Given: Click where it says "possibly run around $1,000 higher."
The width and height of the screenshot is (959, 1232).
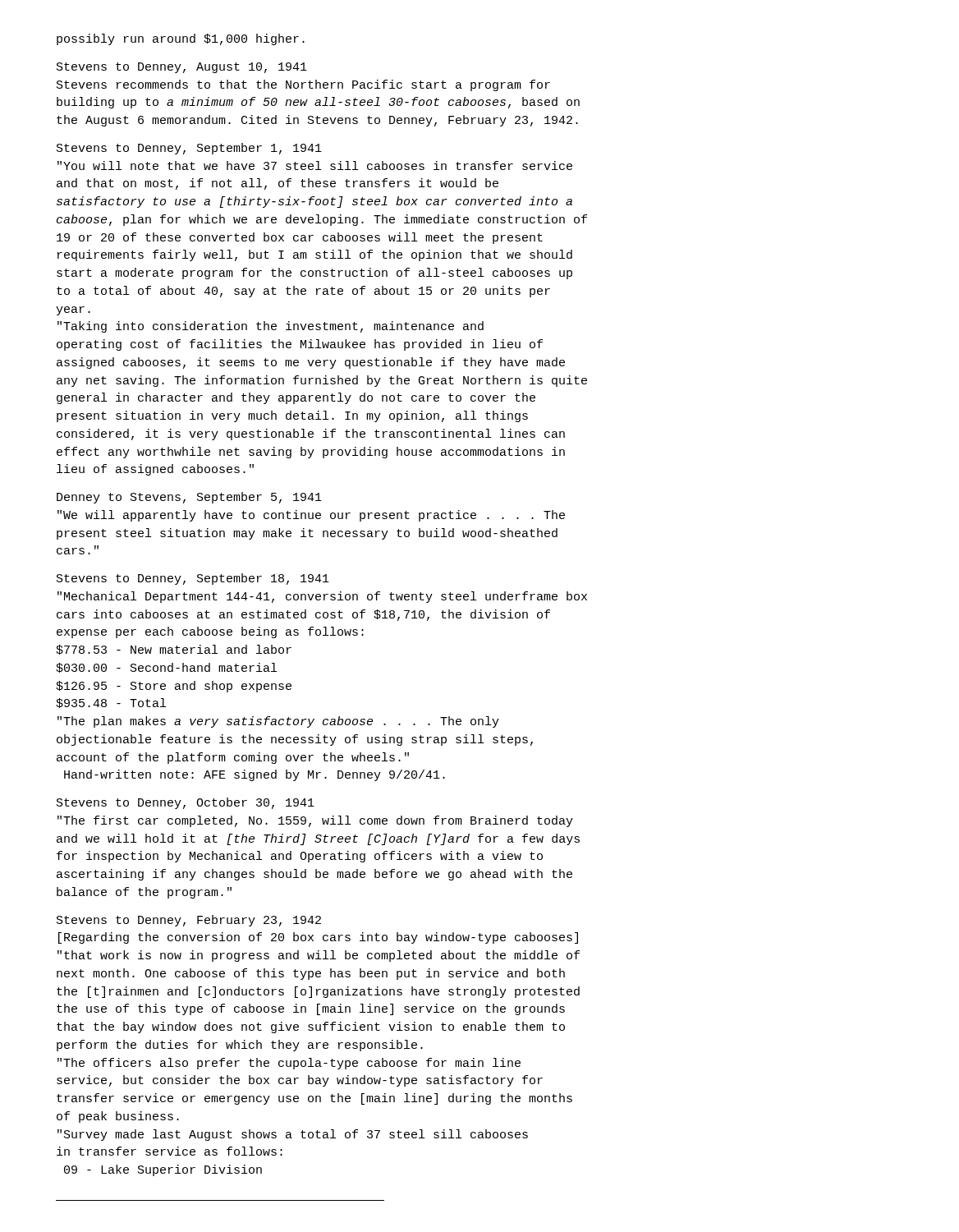Looking at the screenshot, I should (x=181, y=39).
